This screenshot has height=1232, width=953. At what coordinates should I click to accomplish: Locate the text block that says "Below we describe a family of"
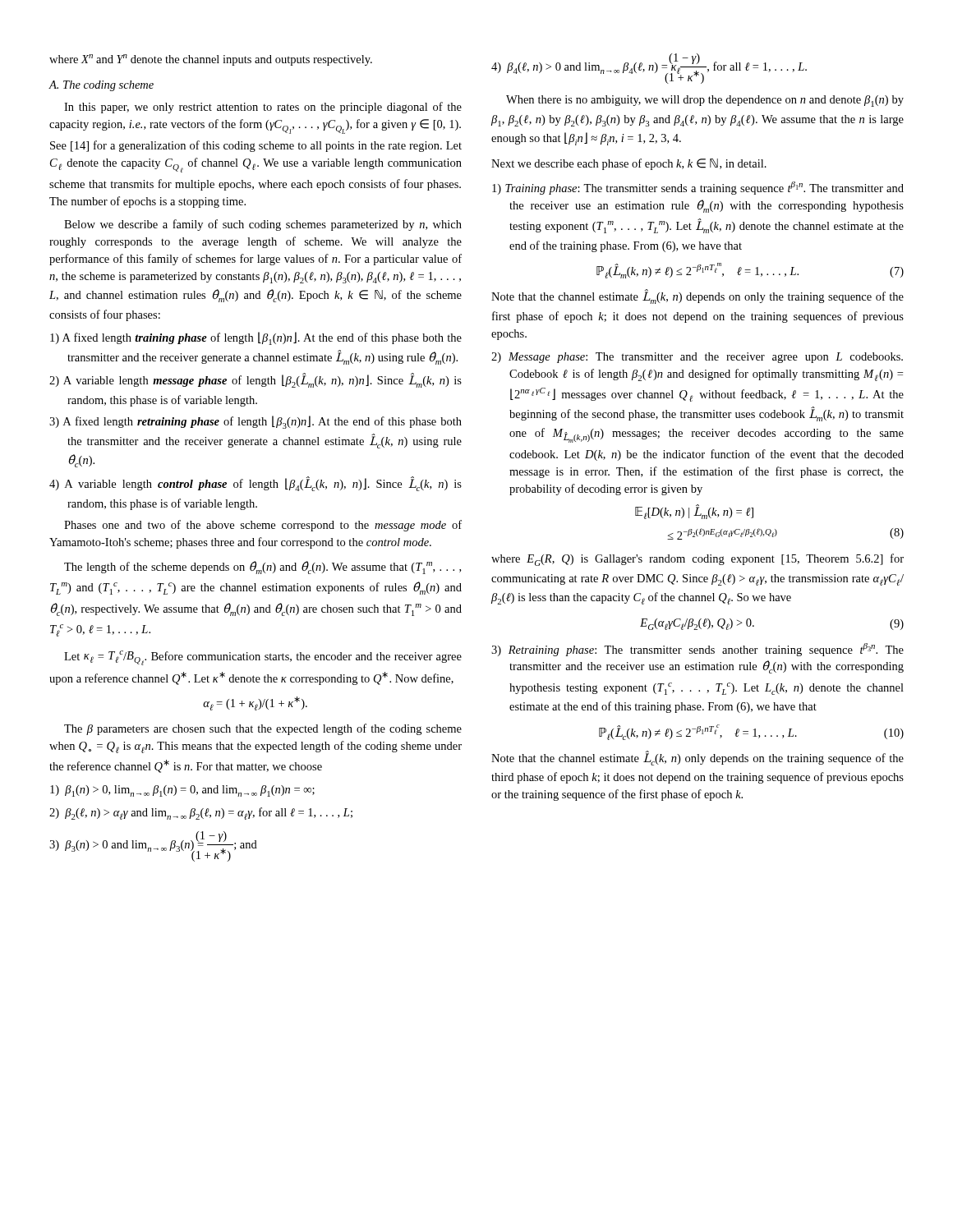[255, 270]
